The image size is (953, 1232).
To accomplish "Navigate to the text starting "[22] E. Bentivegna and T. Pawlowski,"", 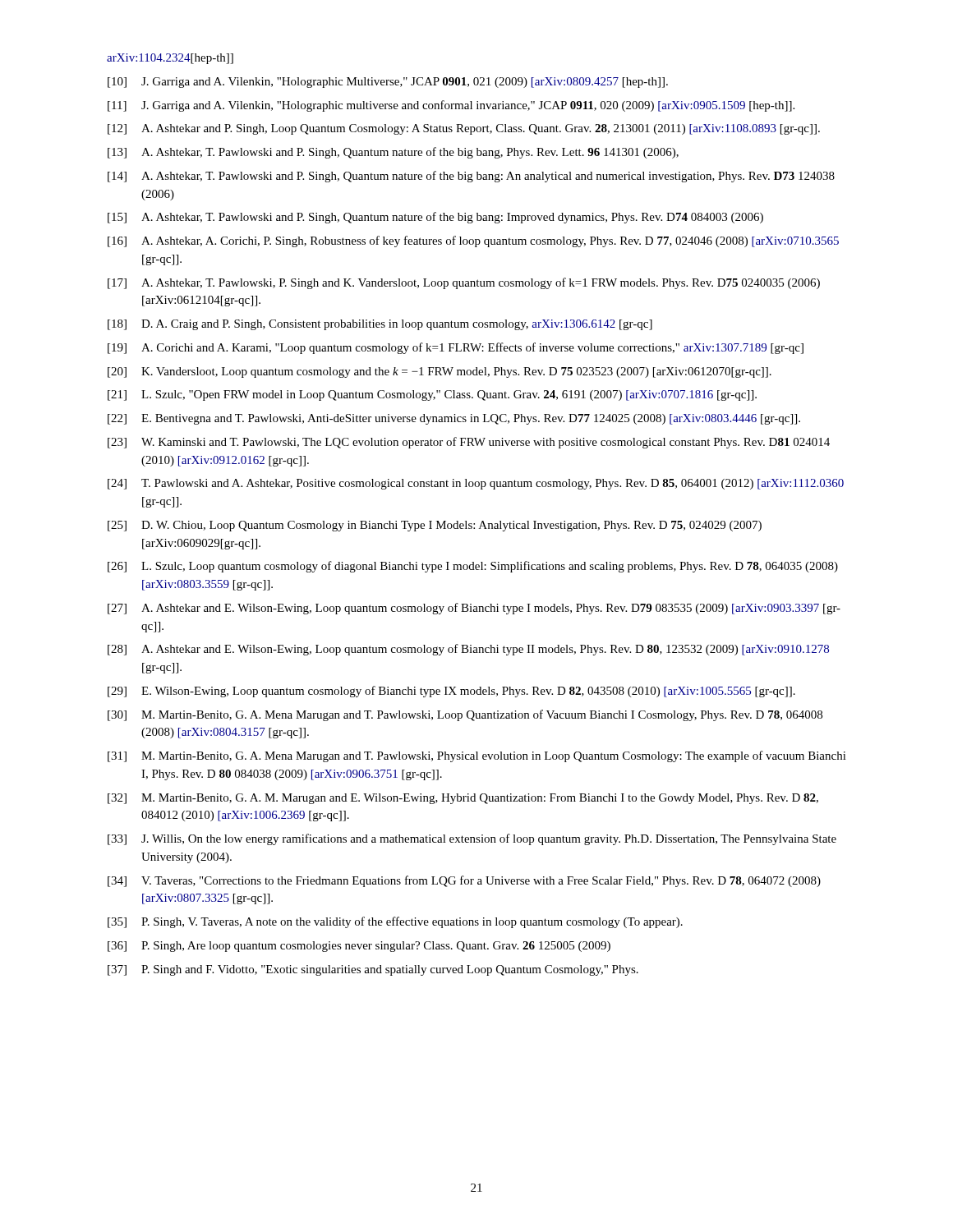I will (476, 419).
